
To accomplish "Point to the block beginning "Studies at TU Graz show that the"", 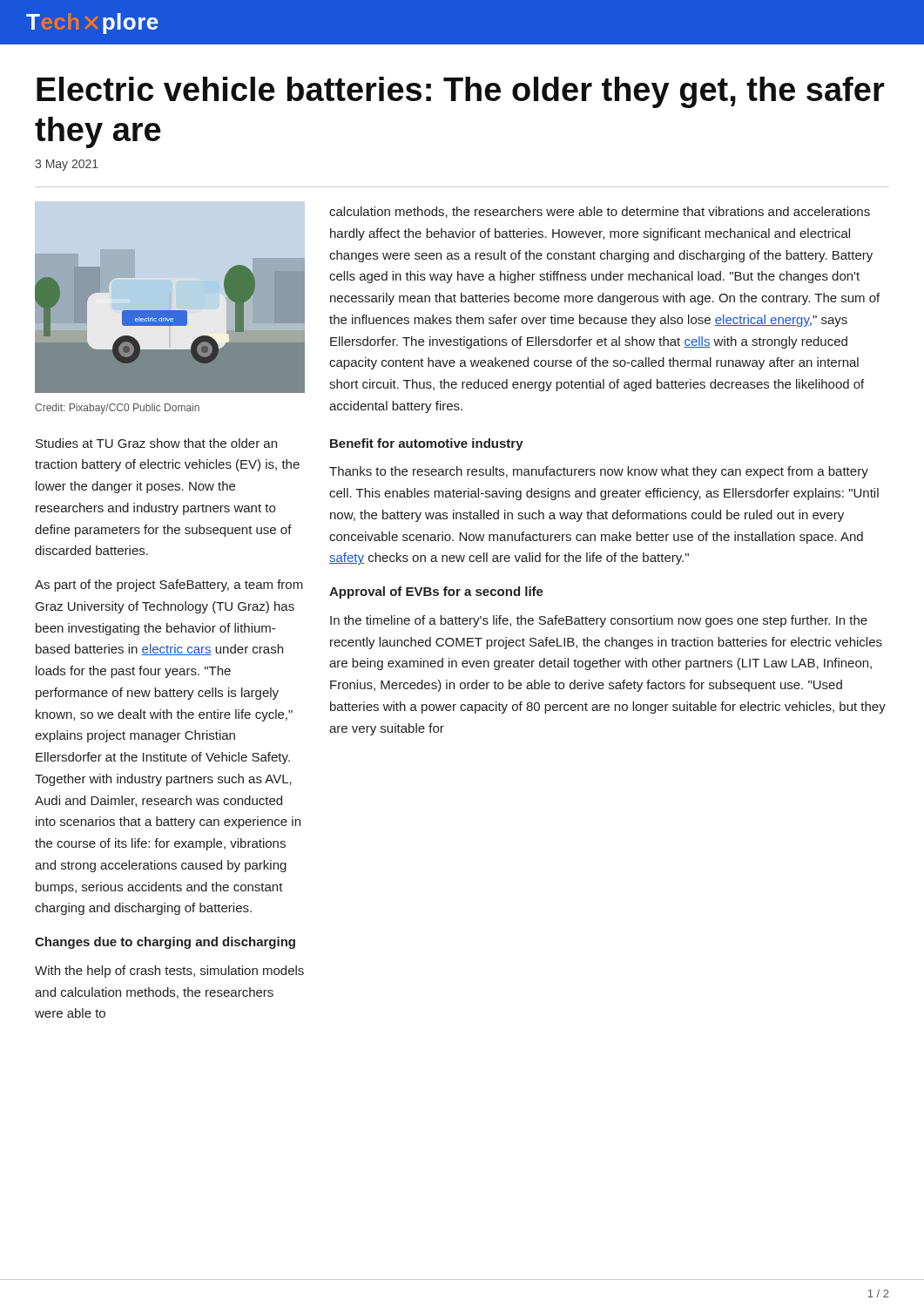I will pyautogui.click(x=167, y=497).
